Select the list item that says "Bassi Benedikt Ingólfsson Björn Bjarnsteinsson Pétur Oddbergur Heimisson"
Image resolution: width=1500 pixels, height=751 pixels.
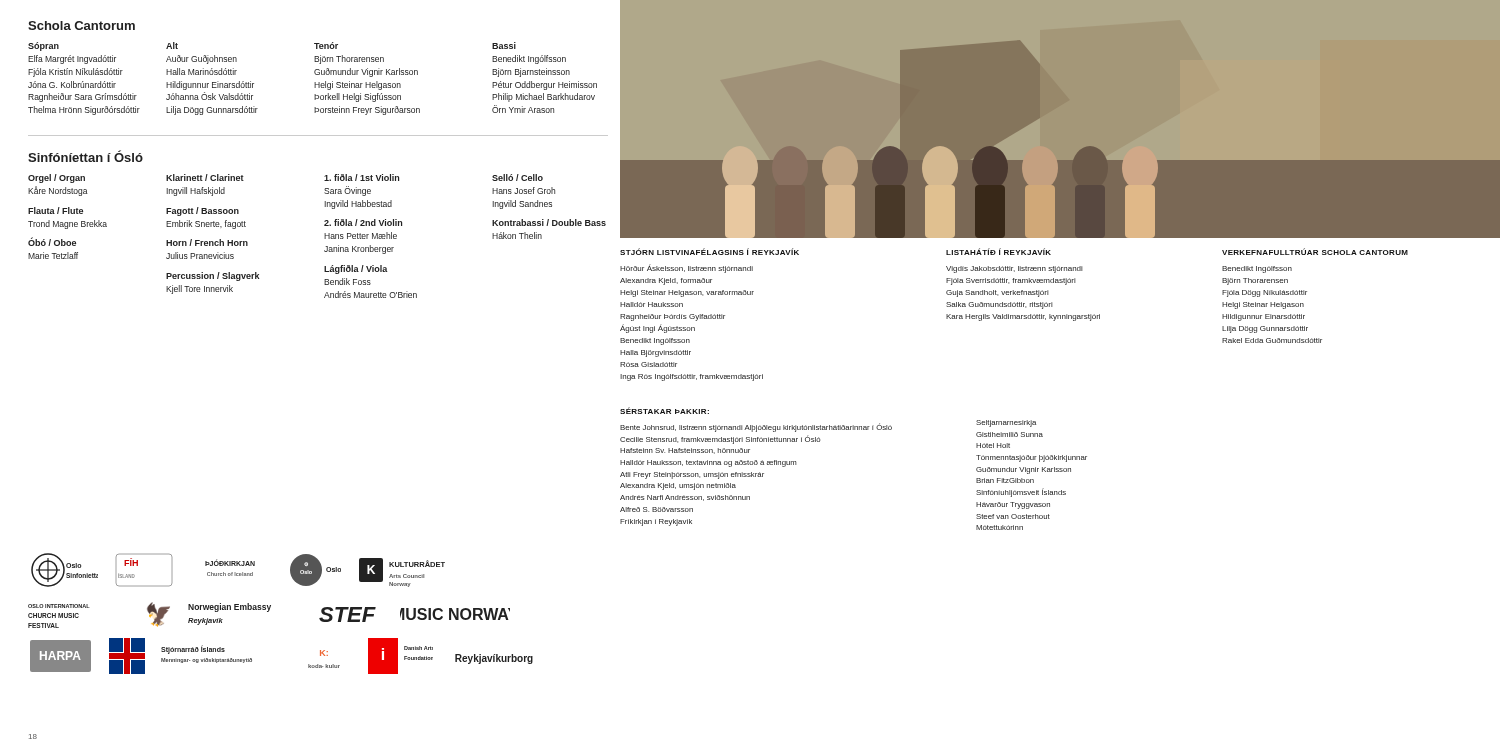coord(572,79)
